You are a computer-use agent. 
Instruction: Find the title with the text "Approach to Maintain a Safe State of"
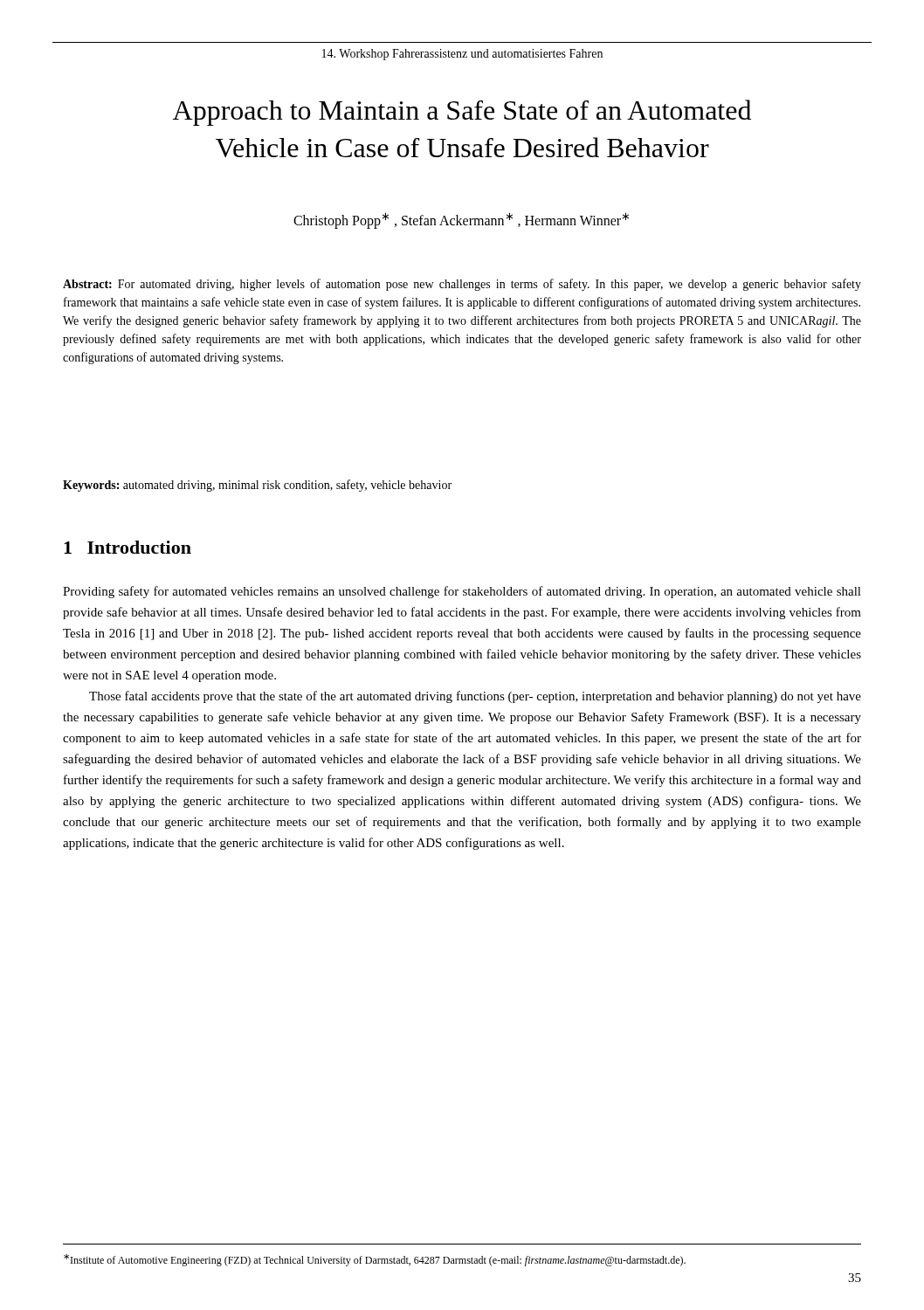click(x=462, y=129)
